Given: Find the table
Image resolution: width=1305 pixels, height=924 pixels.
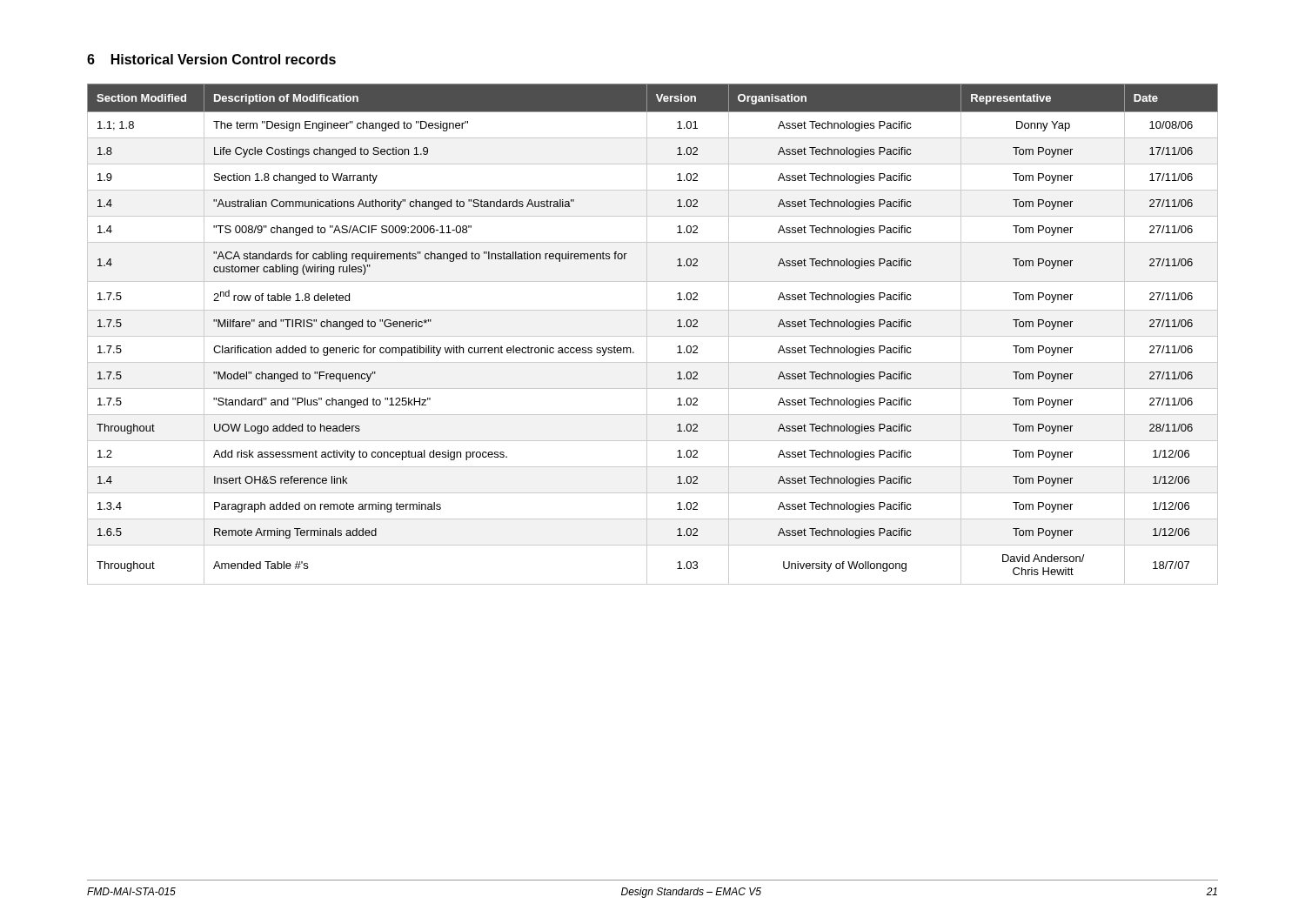Looking at the screenshot, I should click(x=652, y=334).
